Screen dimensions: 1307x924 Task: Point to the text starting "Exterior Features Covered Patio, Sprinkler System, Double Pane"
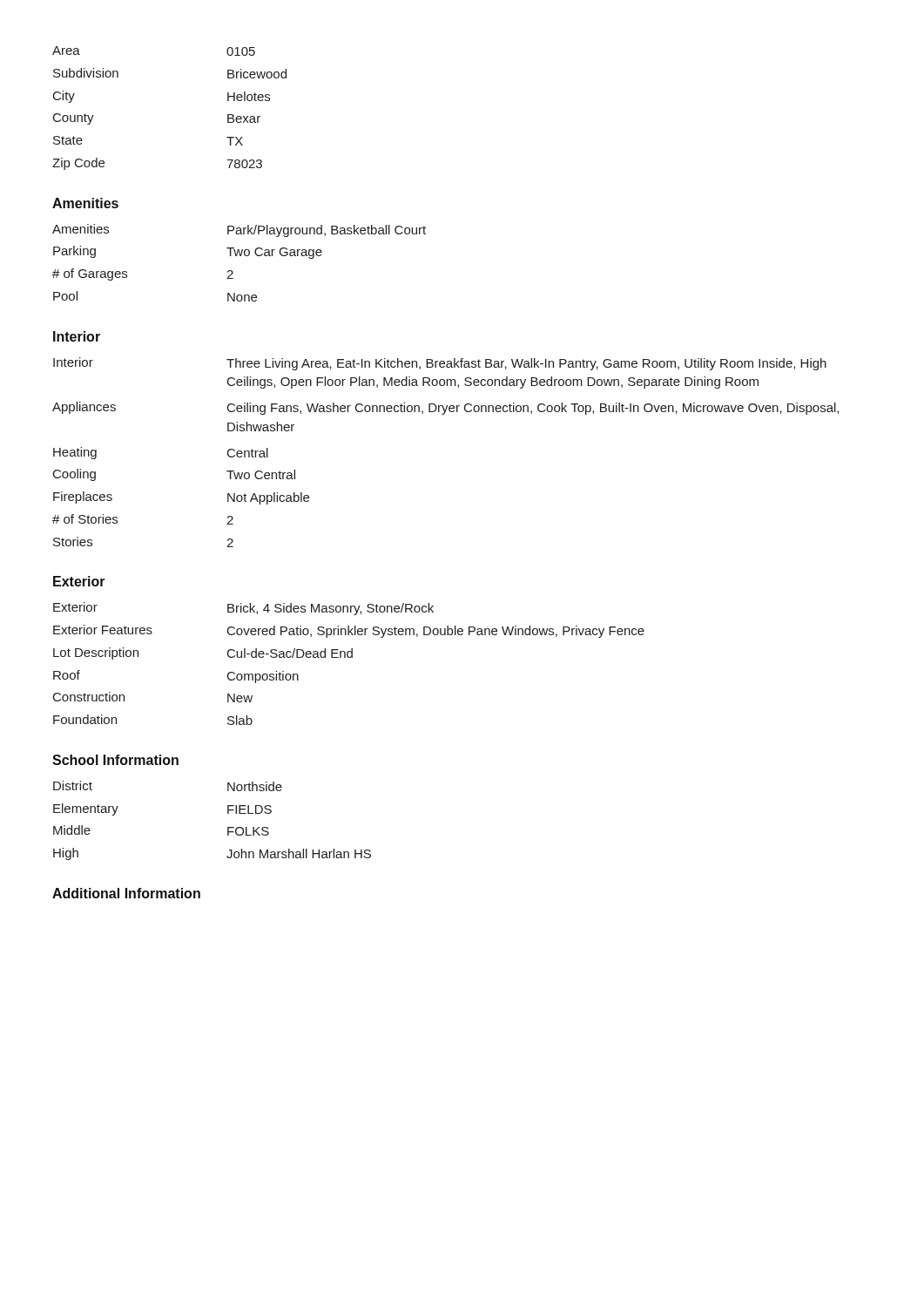[462, 631]
